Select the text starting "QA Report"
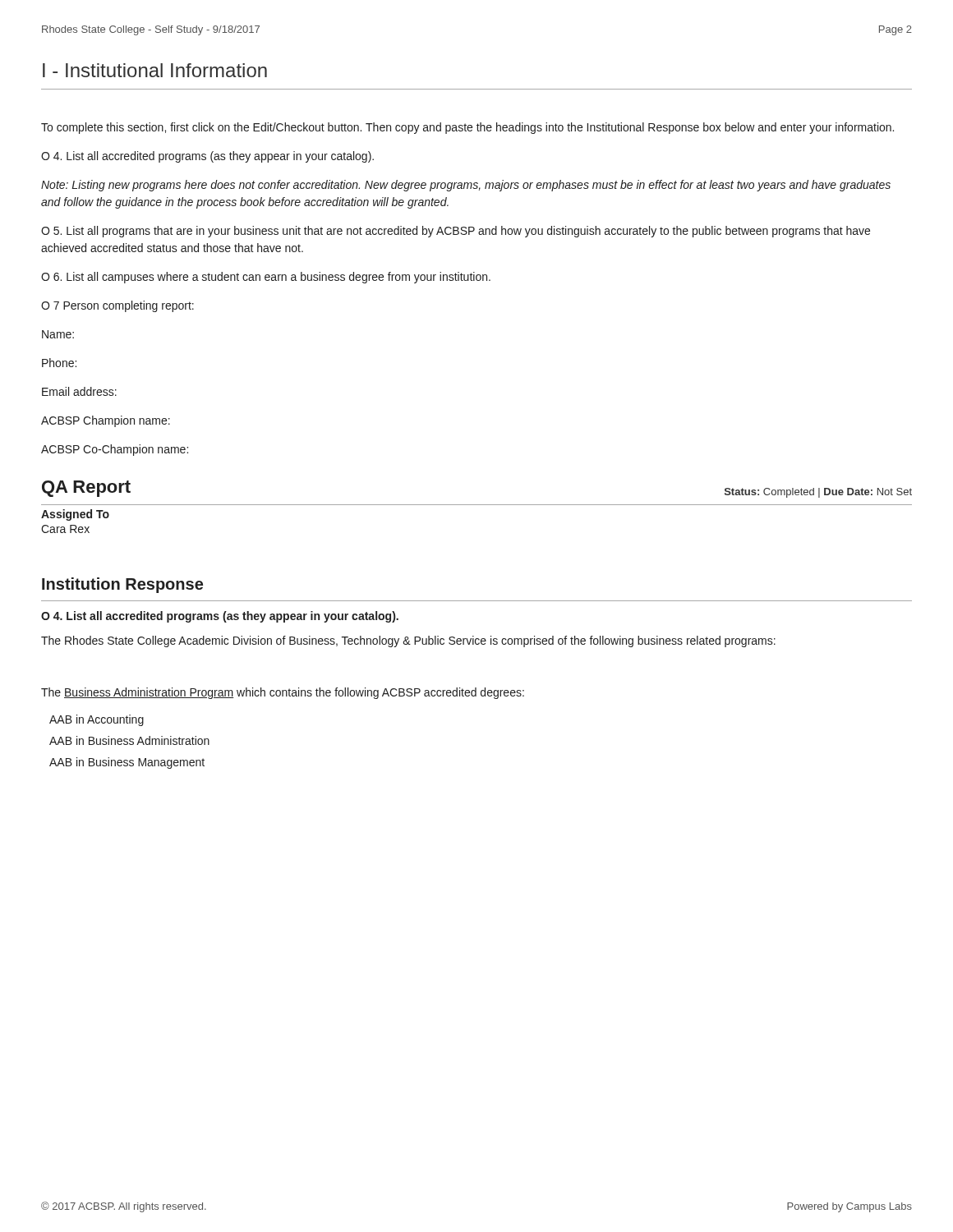The width and height of the screenshot is (953, 1232). coord(86,487)
